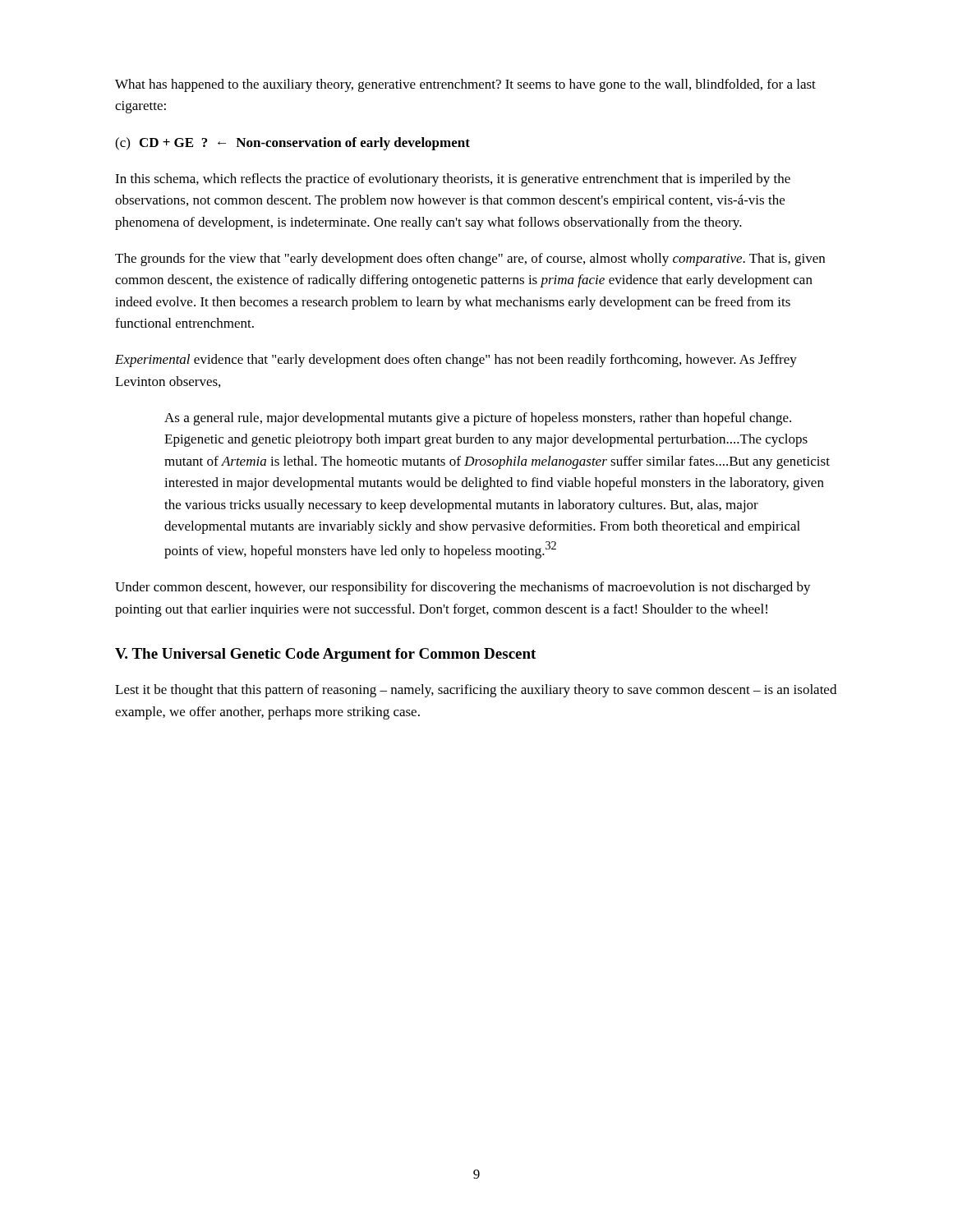Locate the text block that says "What has happened to the auxiliary"
The height and width of the screenshot is (1232, 953).
(x=465, y=95)
